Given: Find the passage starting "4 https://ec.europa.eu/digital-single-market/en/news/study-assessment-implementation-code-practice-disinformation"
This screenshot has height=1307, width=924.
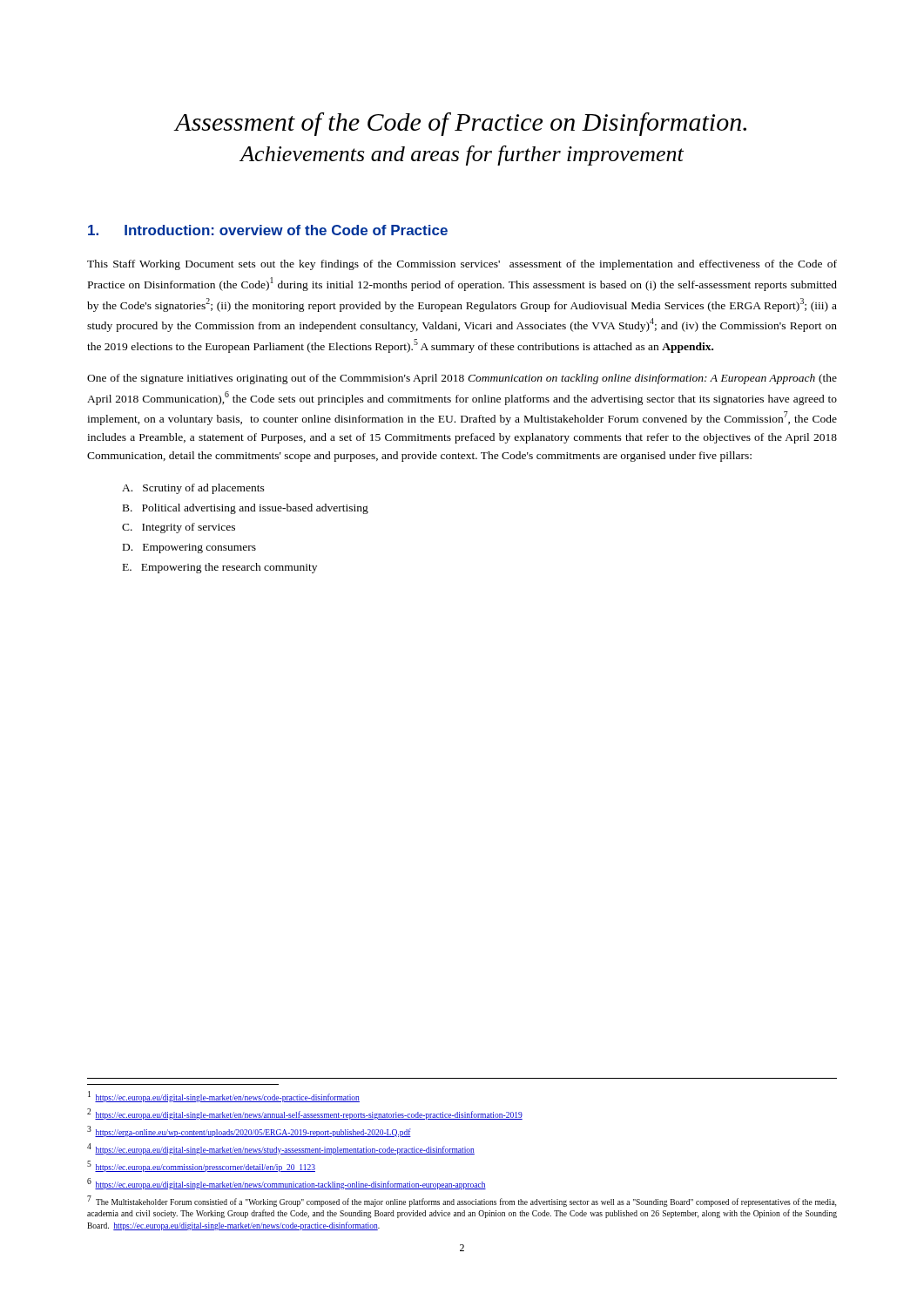Looking at the screenshot, I should pos(281,1148).
